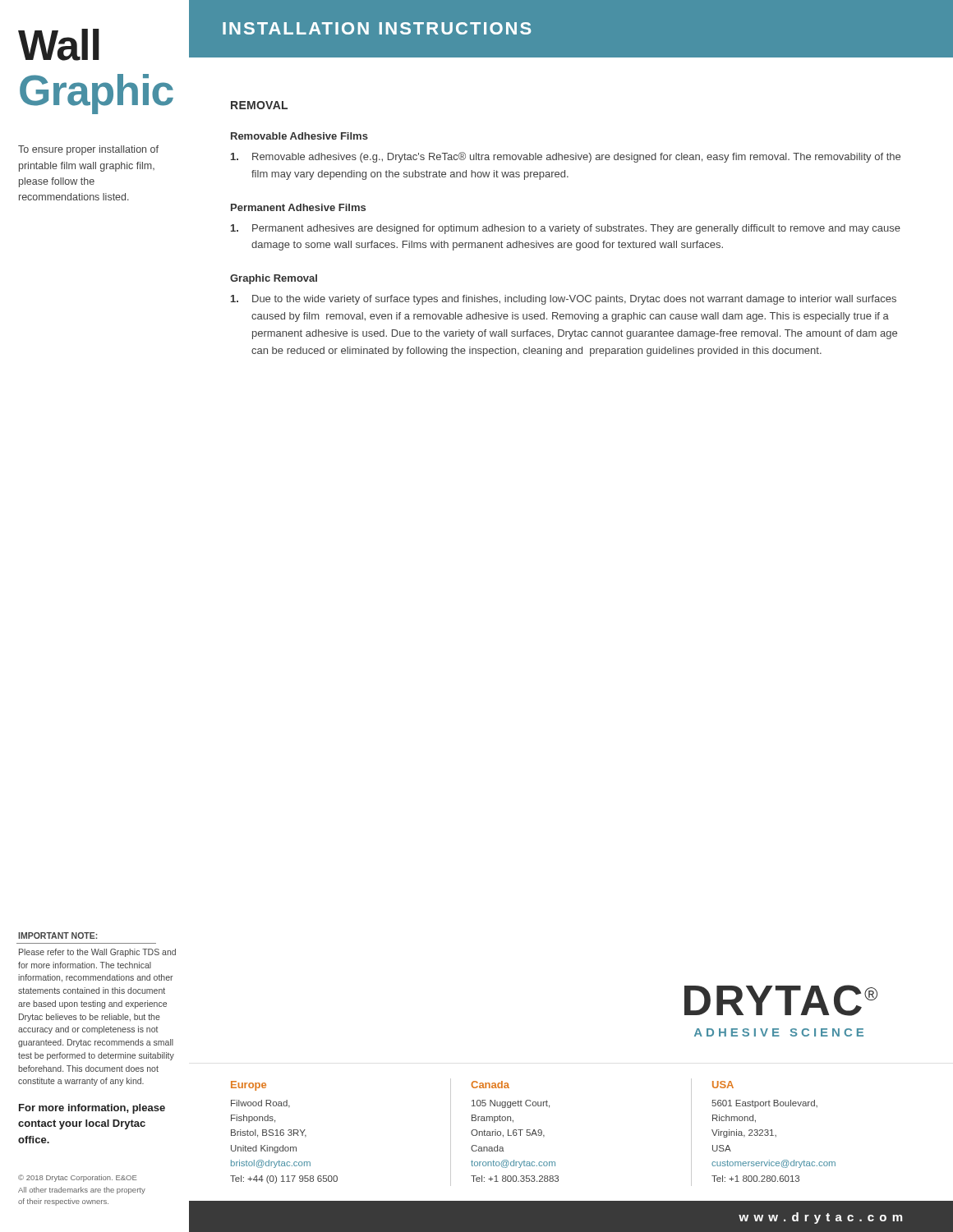Select the section header that says "Graphic Removal"
Viewport: 953px width, 1232px height.
[274, 279]
